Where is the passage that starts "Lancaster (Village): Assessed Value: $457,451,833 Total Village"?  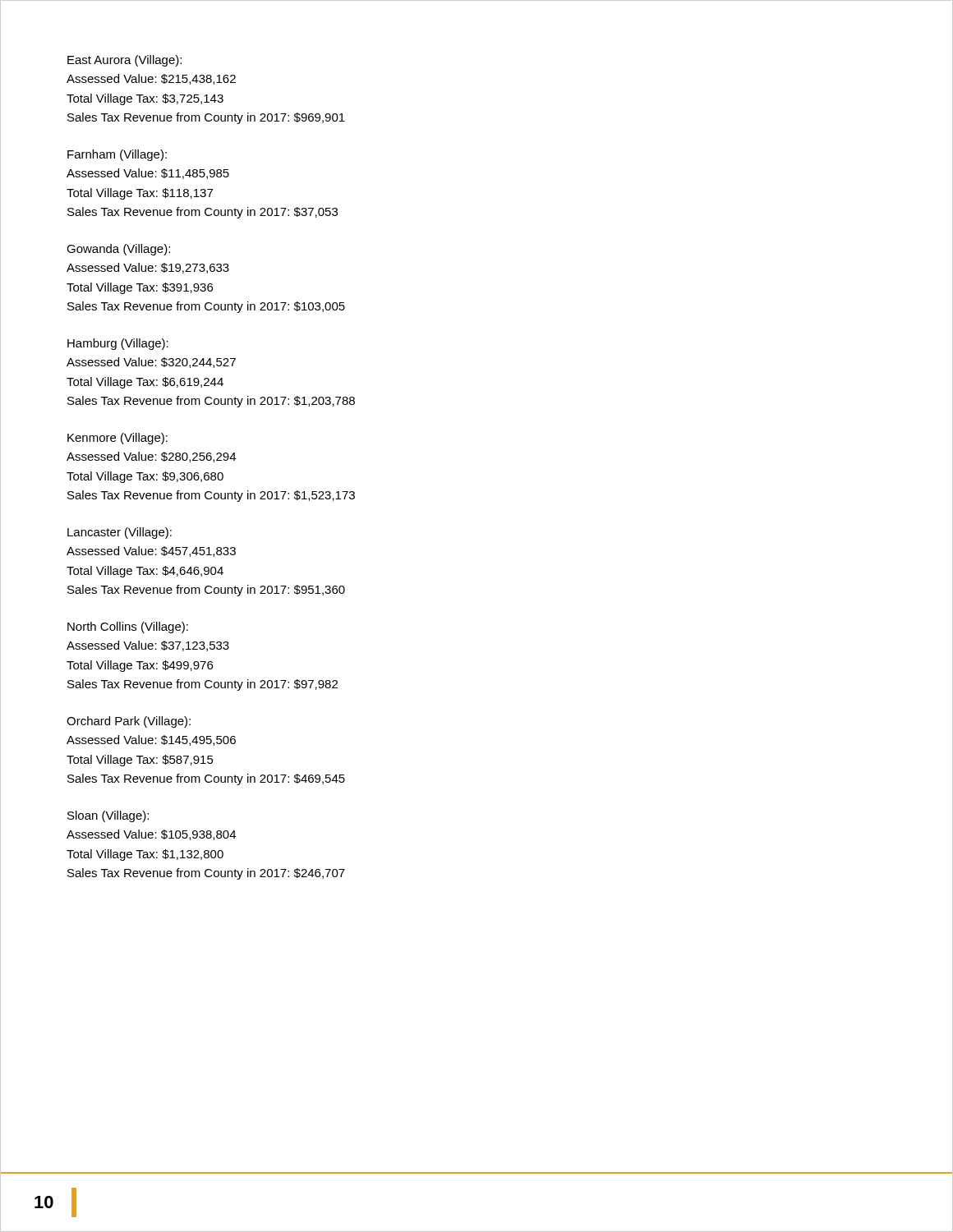click(120, 533)
